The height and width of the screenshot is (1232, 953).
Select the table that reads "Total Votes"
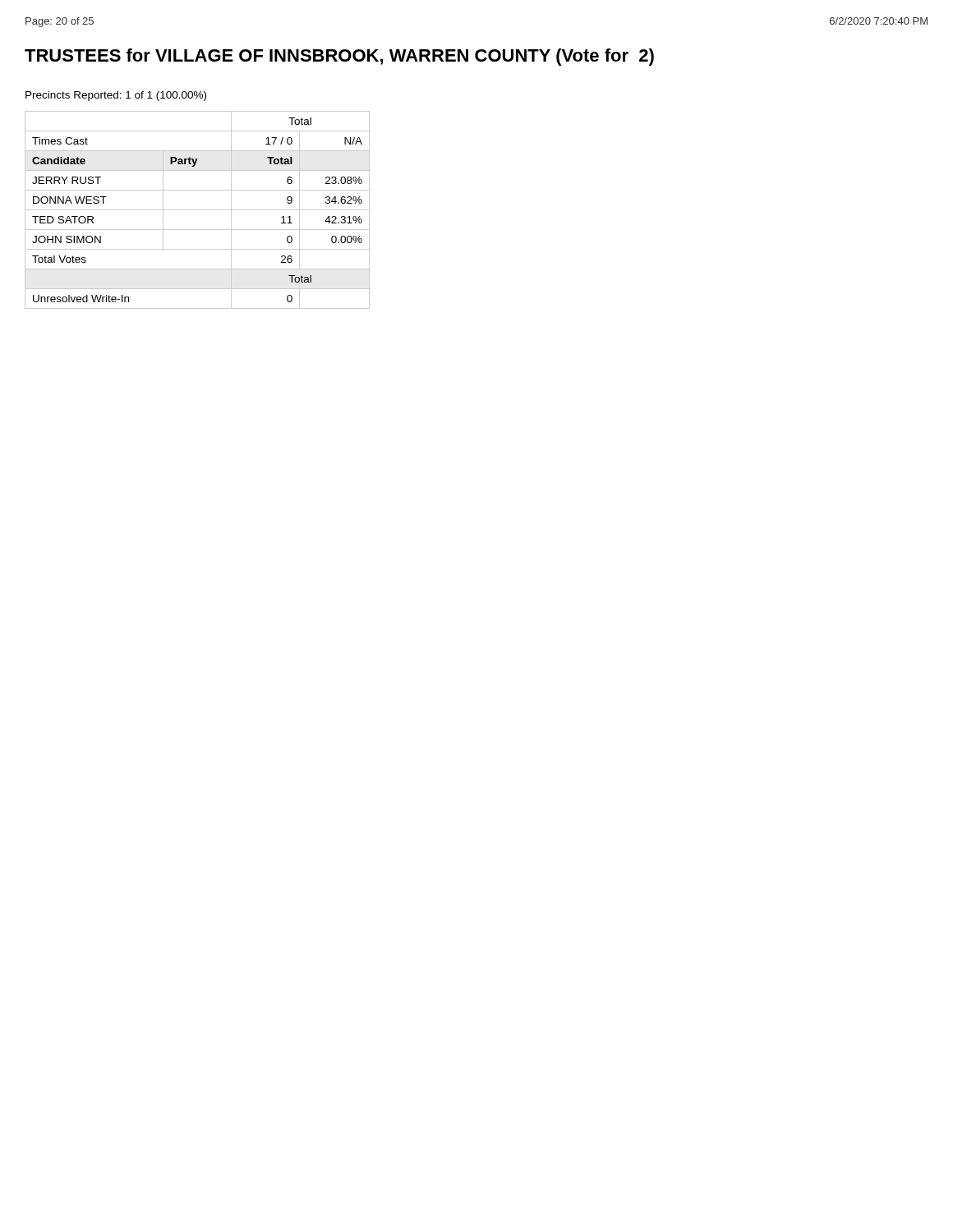pos(197,210)
